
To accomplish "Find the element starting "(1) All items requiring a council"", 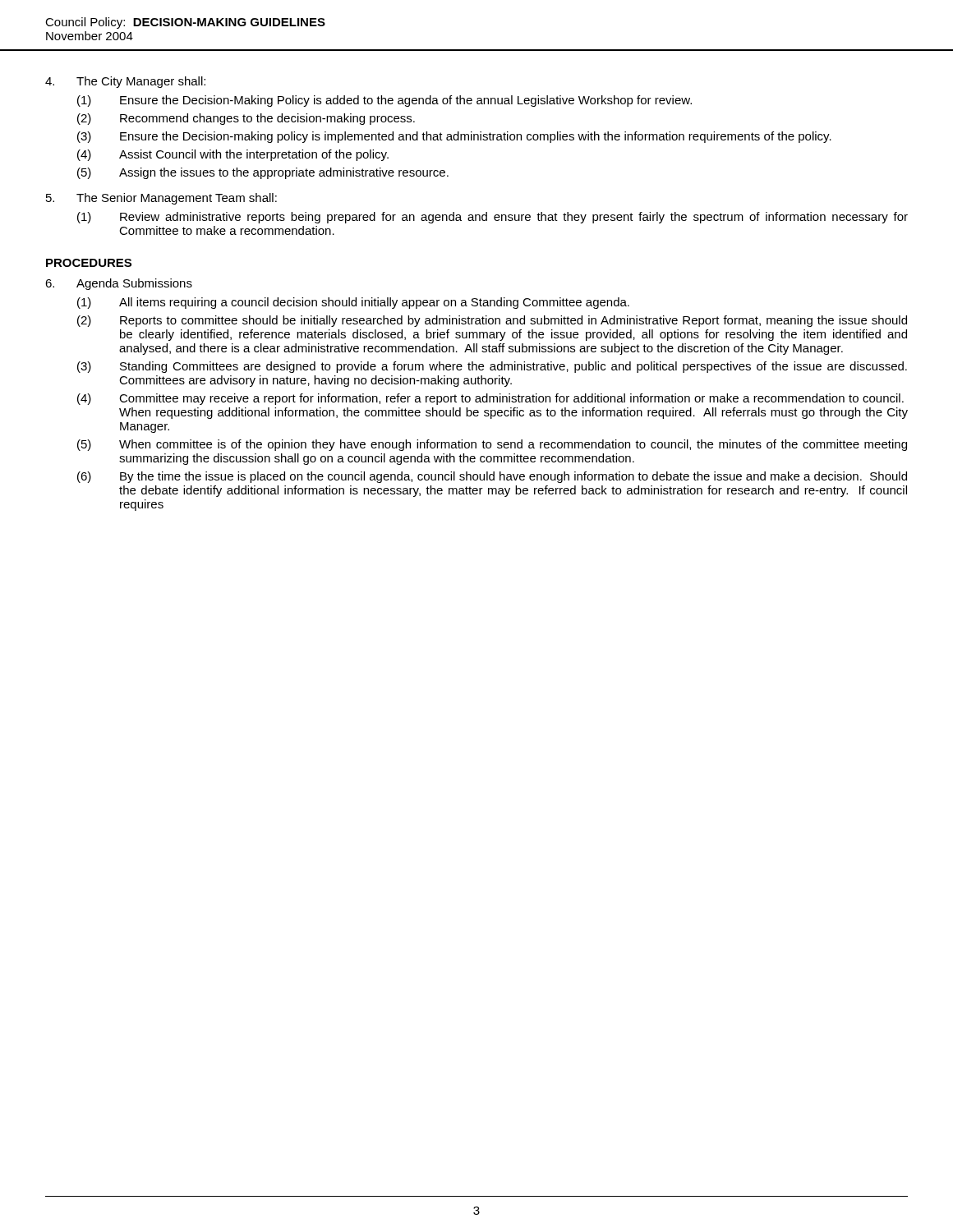I will (x=492, y=302).
